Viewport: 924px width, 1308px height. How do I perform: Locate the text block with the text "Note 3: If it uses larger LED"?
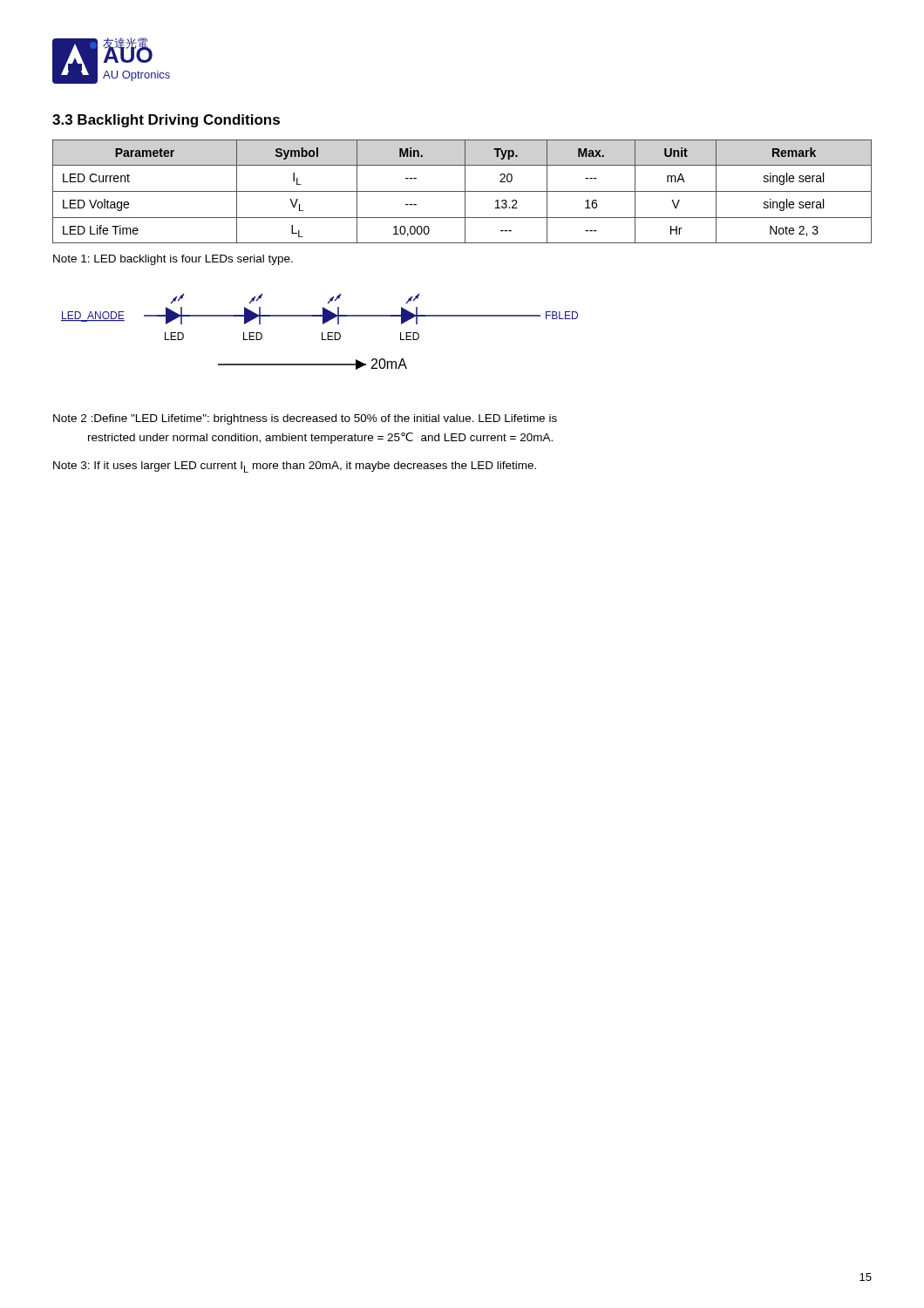[x=295, y=466]
